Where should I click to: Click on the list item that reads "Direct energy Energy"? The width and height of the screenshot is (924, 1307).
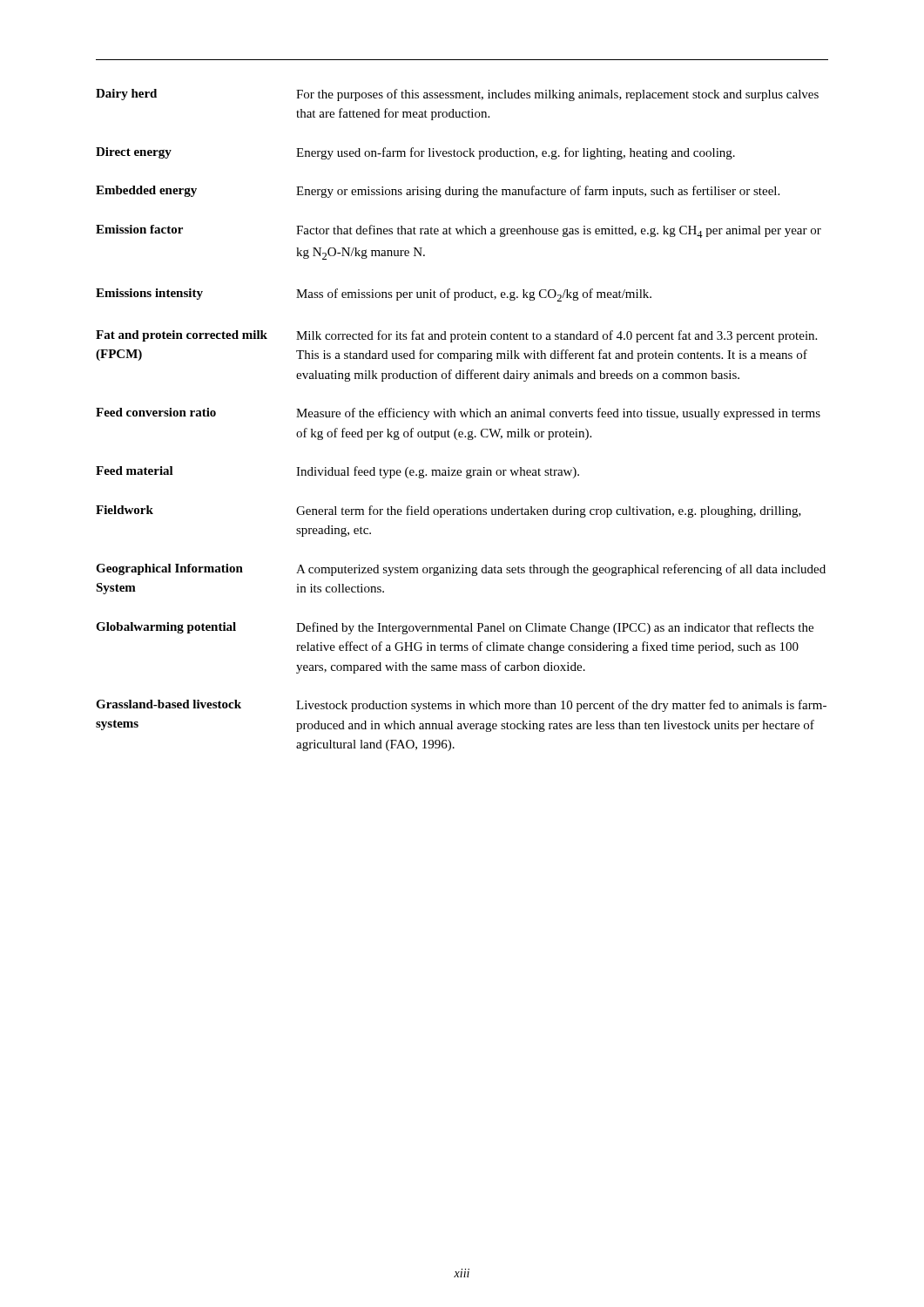462,152
